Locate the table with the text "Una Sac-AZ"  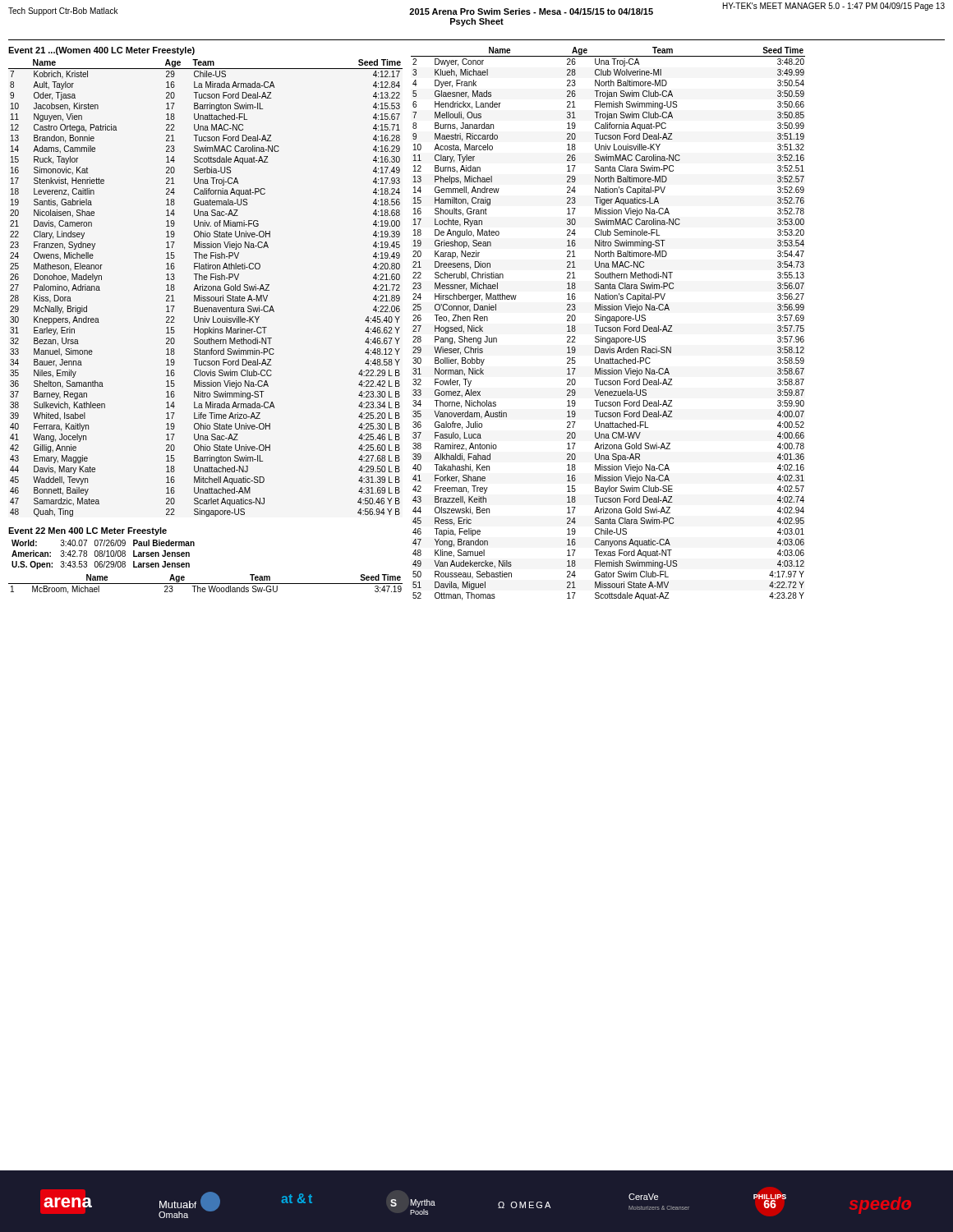(x=205, y=287)
